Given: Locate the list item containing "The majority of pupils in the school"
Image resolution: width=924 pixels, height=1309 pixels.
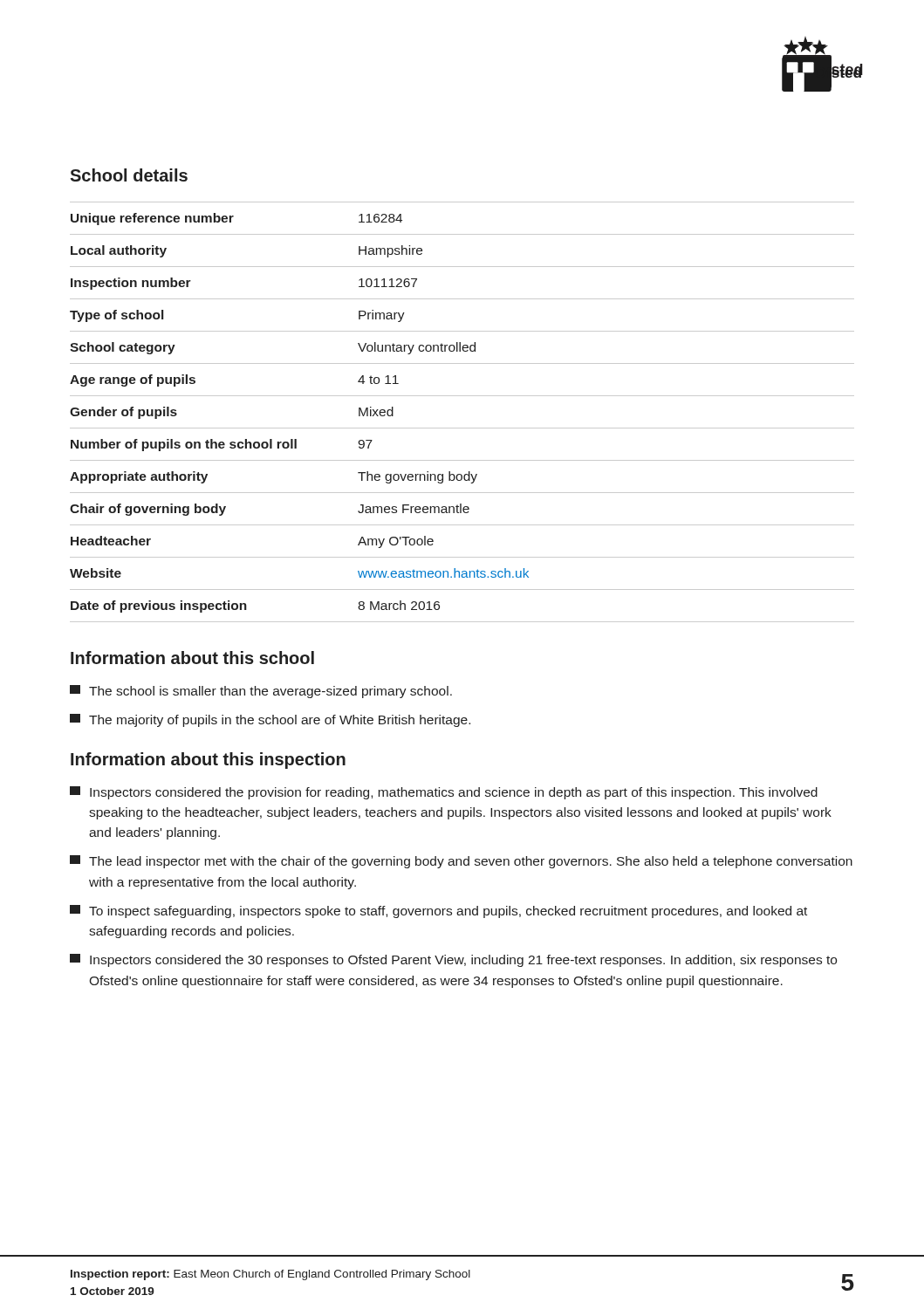Looking at the screenshot, I should 271,720.
